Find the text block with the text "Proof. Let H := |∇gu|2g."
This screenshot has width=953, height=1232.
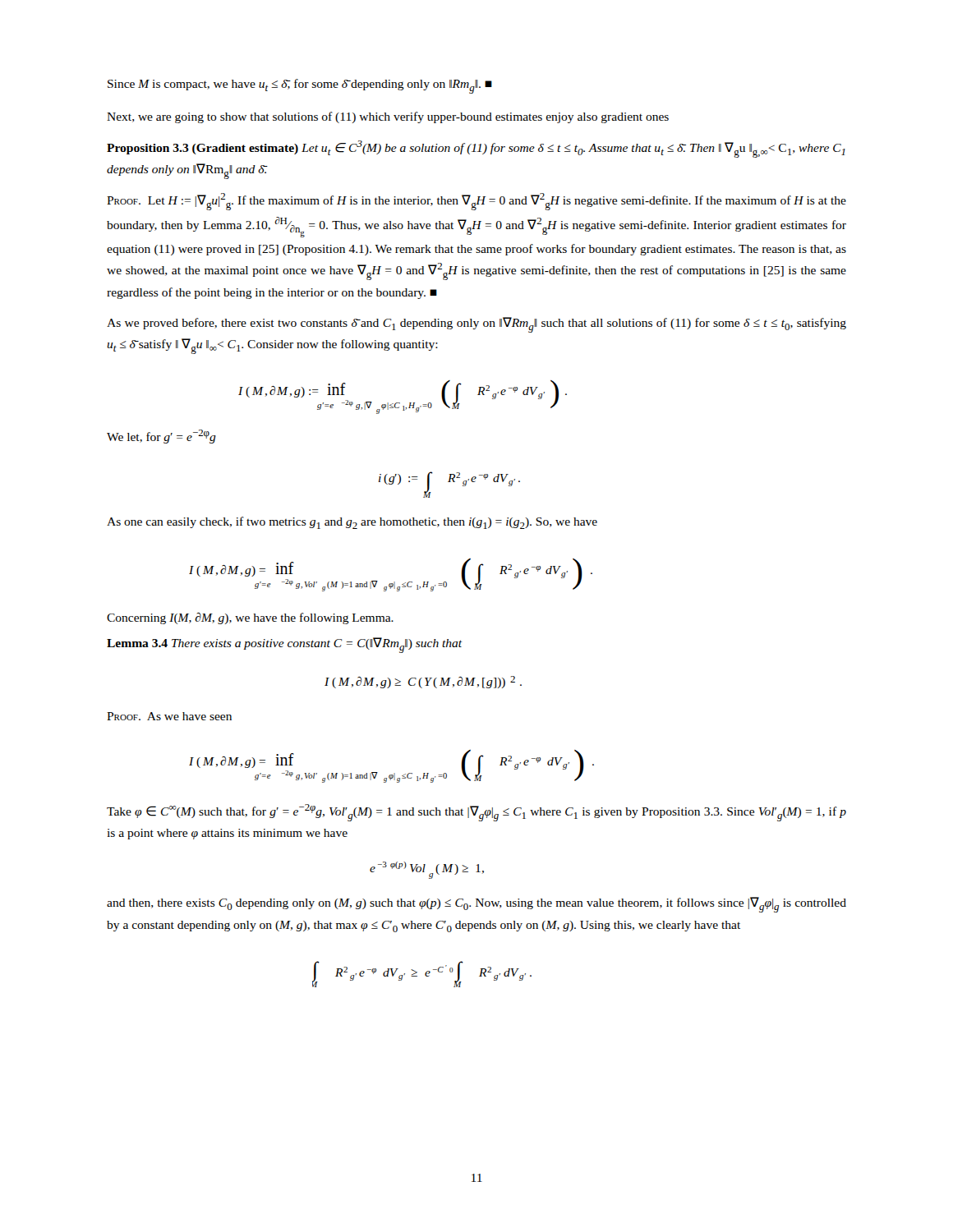[x=476, y=245]
